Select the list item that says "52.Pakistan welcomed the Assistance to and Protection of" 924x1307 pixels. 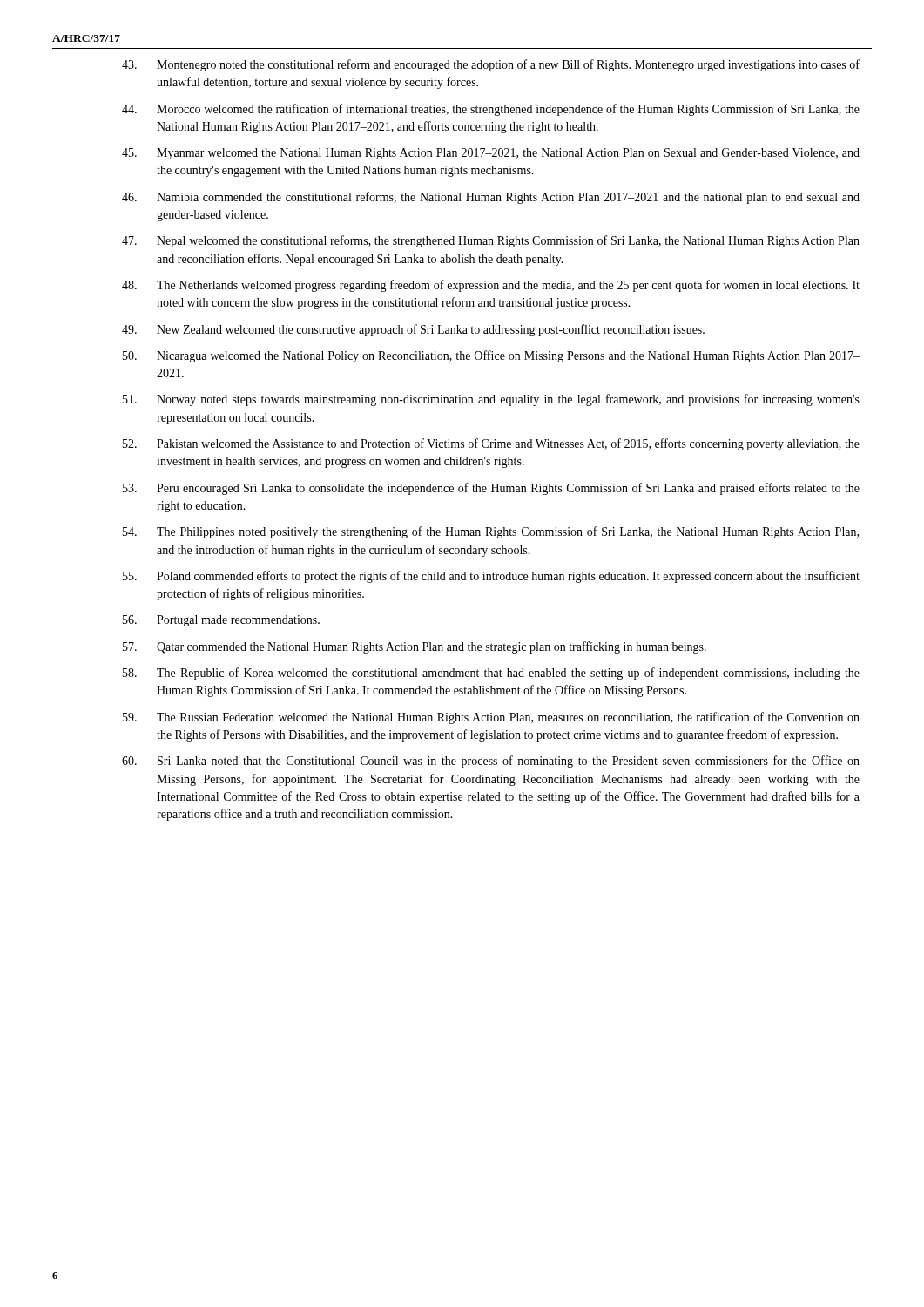coord(491,453)
